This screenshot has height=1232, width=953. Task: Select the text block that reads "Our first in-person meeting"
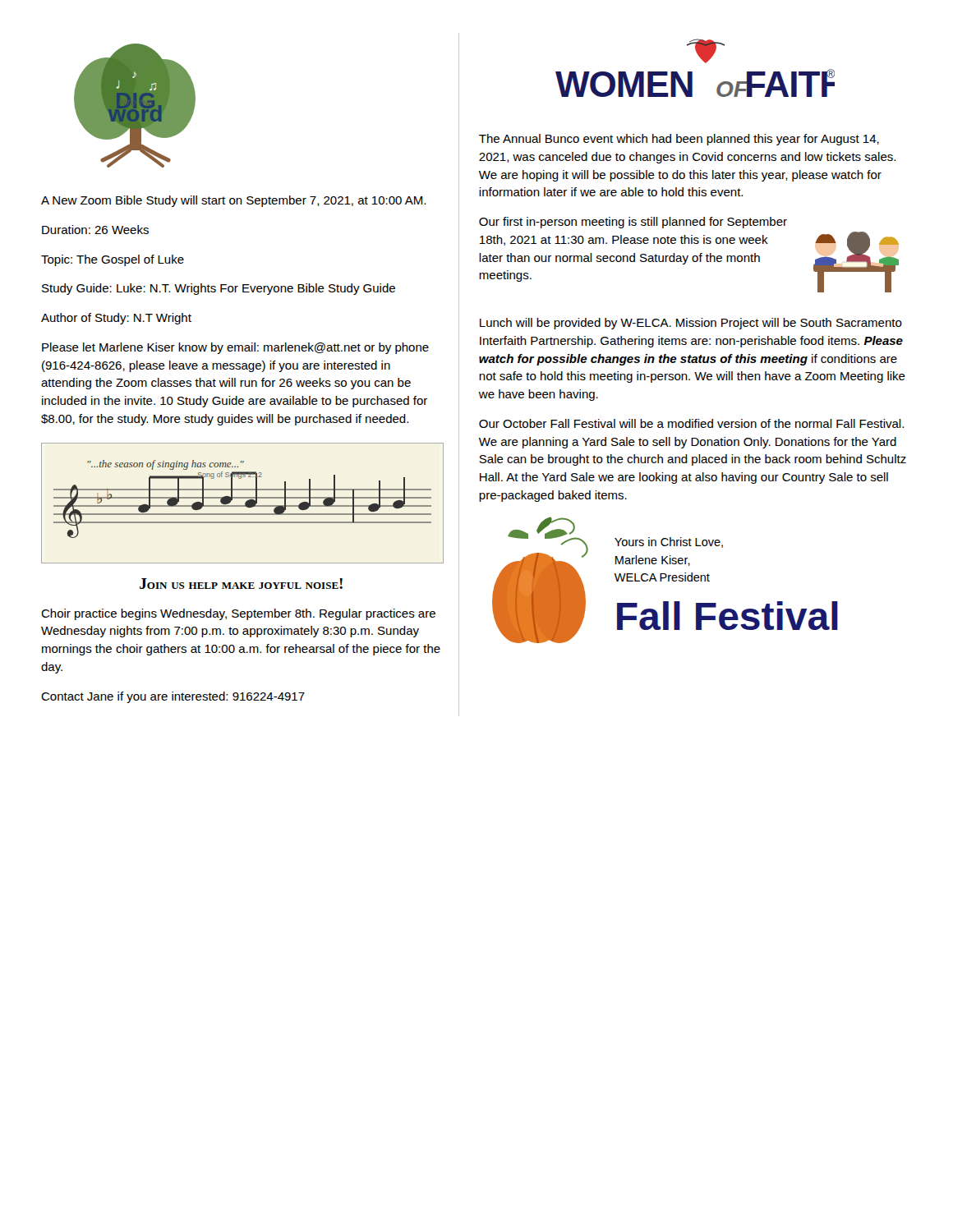[x=635, y=248]
